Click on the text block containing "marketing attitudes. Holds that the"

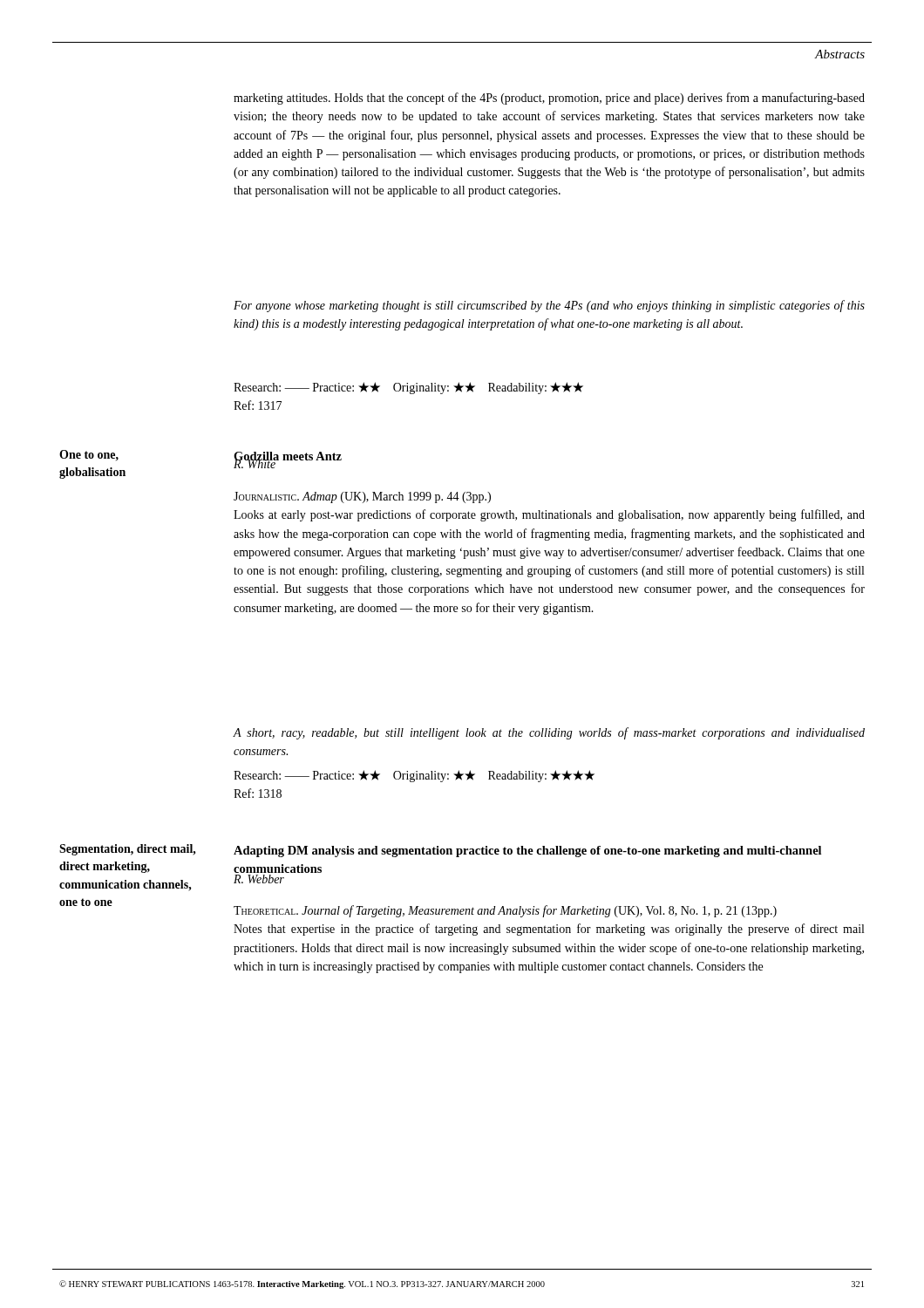[549, 145]
